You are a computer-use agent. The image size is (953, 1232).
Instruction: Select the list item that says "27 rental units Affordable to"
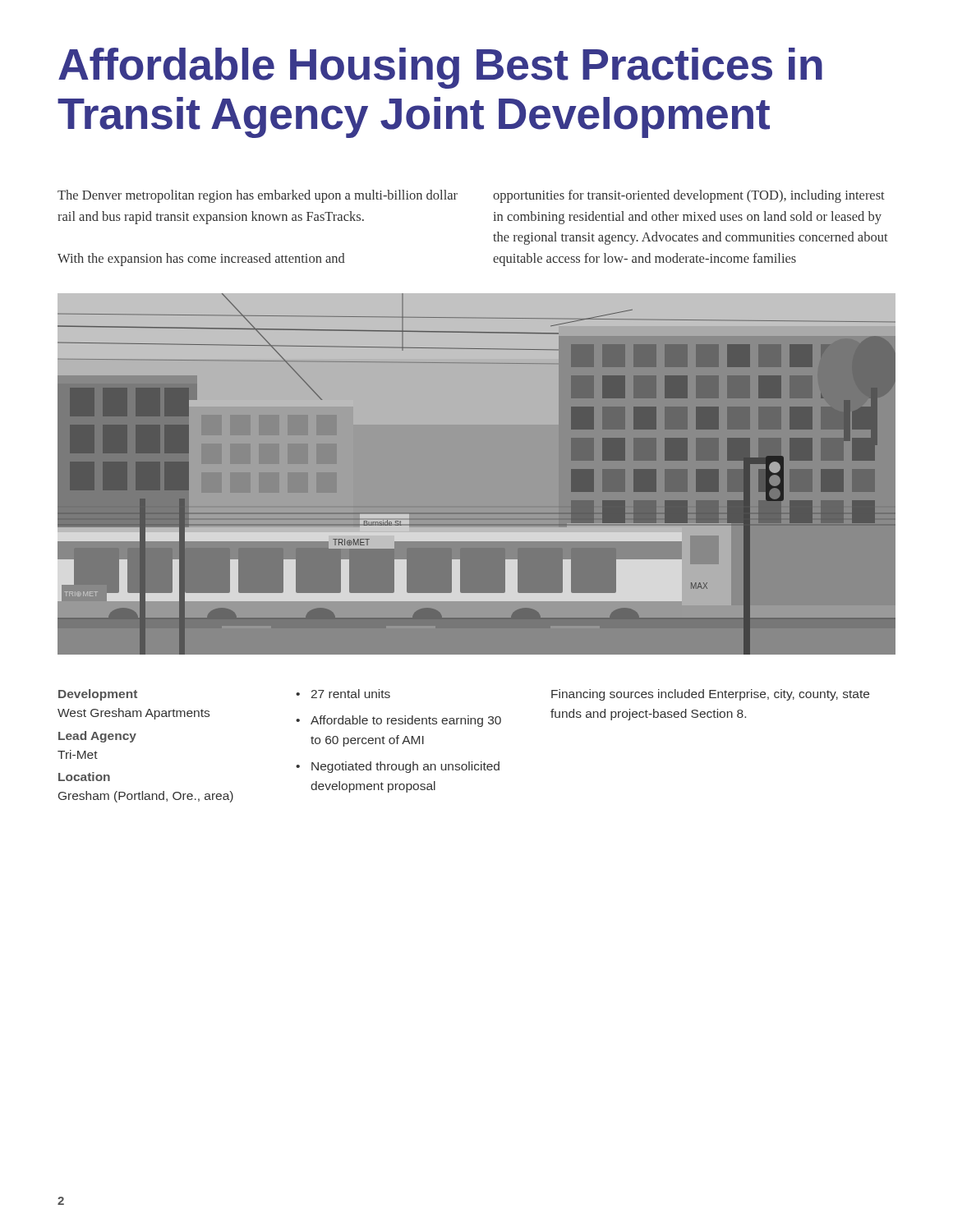point(394,740)
